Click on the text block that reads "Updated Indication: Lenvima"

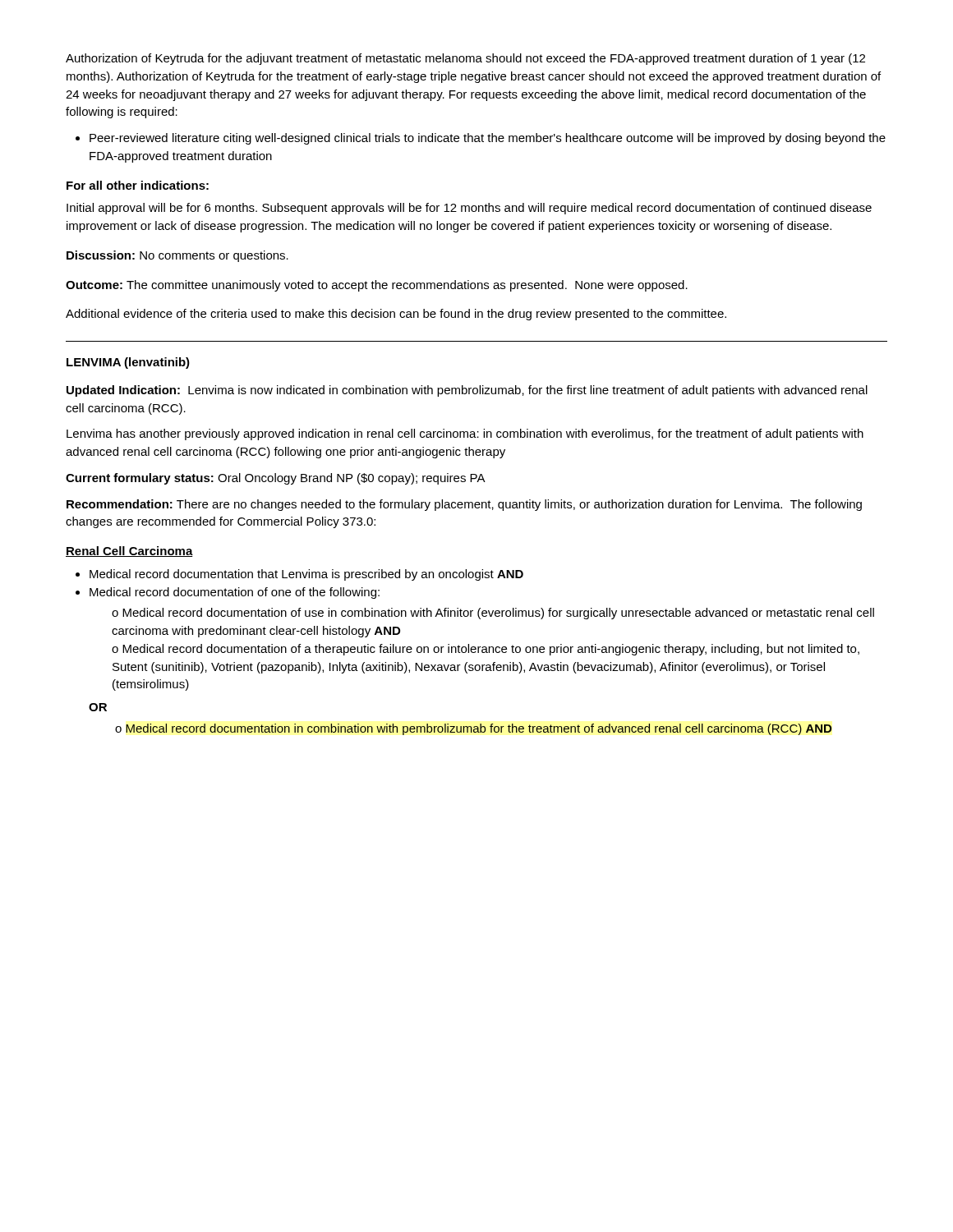coord(467,398)
